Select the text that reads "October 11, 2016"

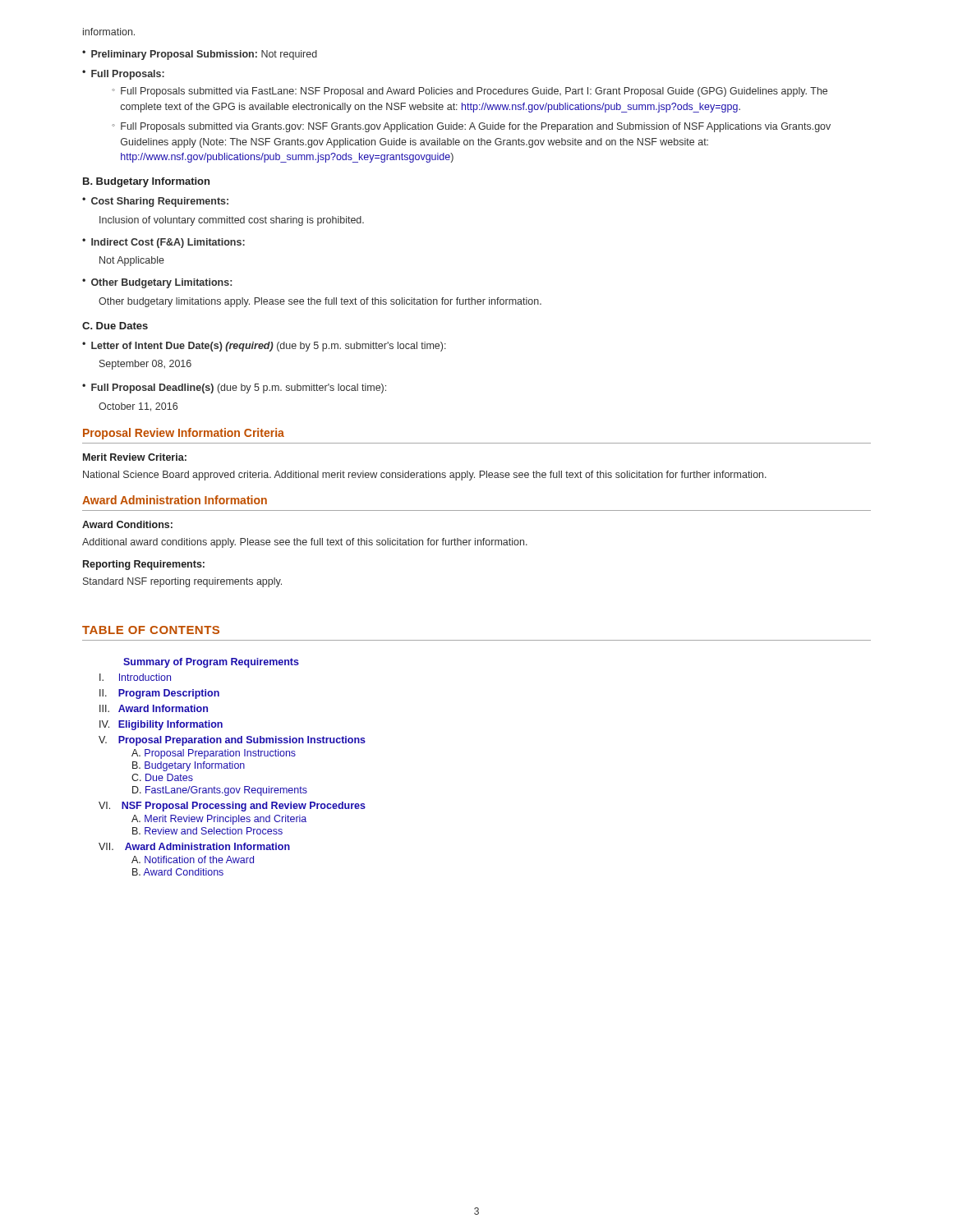(x=138, y=406)
